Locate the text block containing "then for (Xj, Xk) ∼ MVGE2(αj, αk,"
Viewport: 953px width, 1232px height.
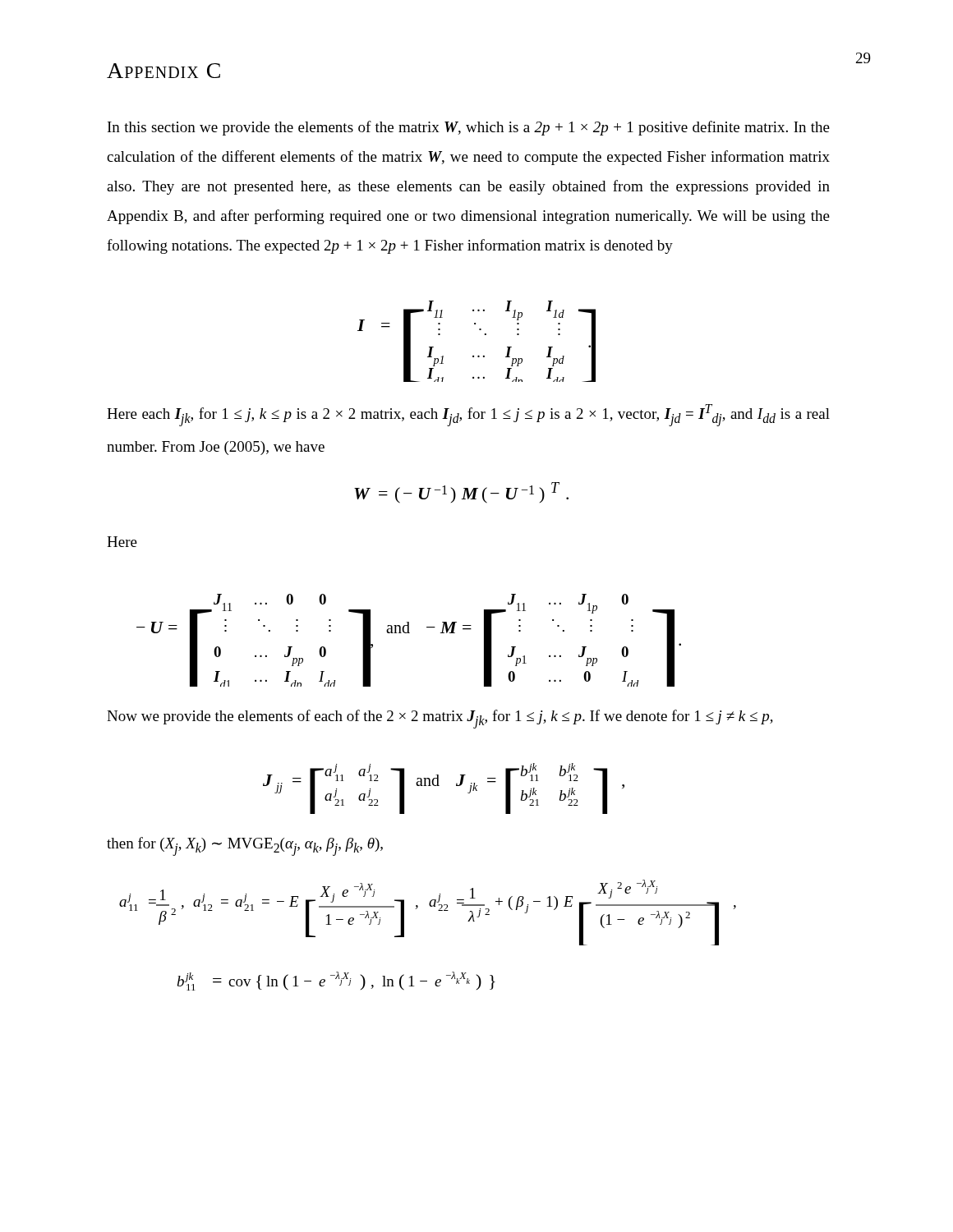pyautogui.click(x=245, y=844)
